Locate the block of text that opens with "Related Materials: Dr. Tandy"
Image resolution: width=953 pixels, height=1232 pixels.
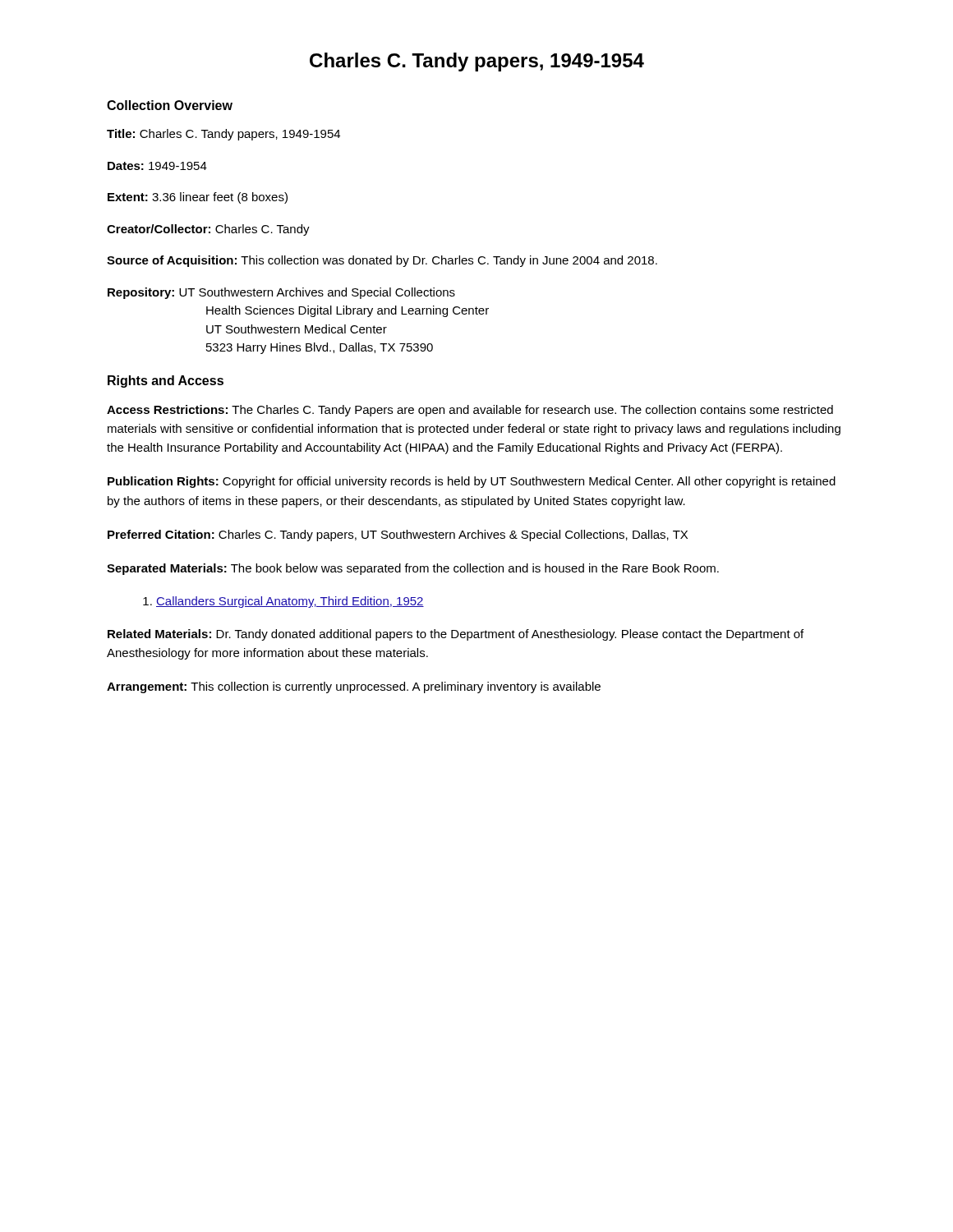click(x=476, y=643)
